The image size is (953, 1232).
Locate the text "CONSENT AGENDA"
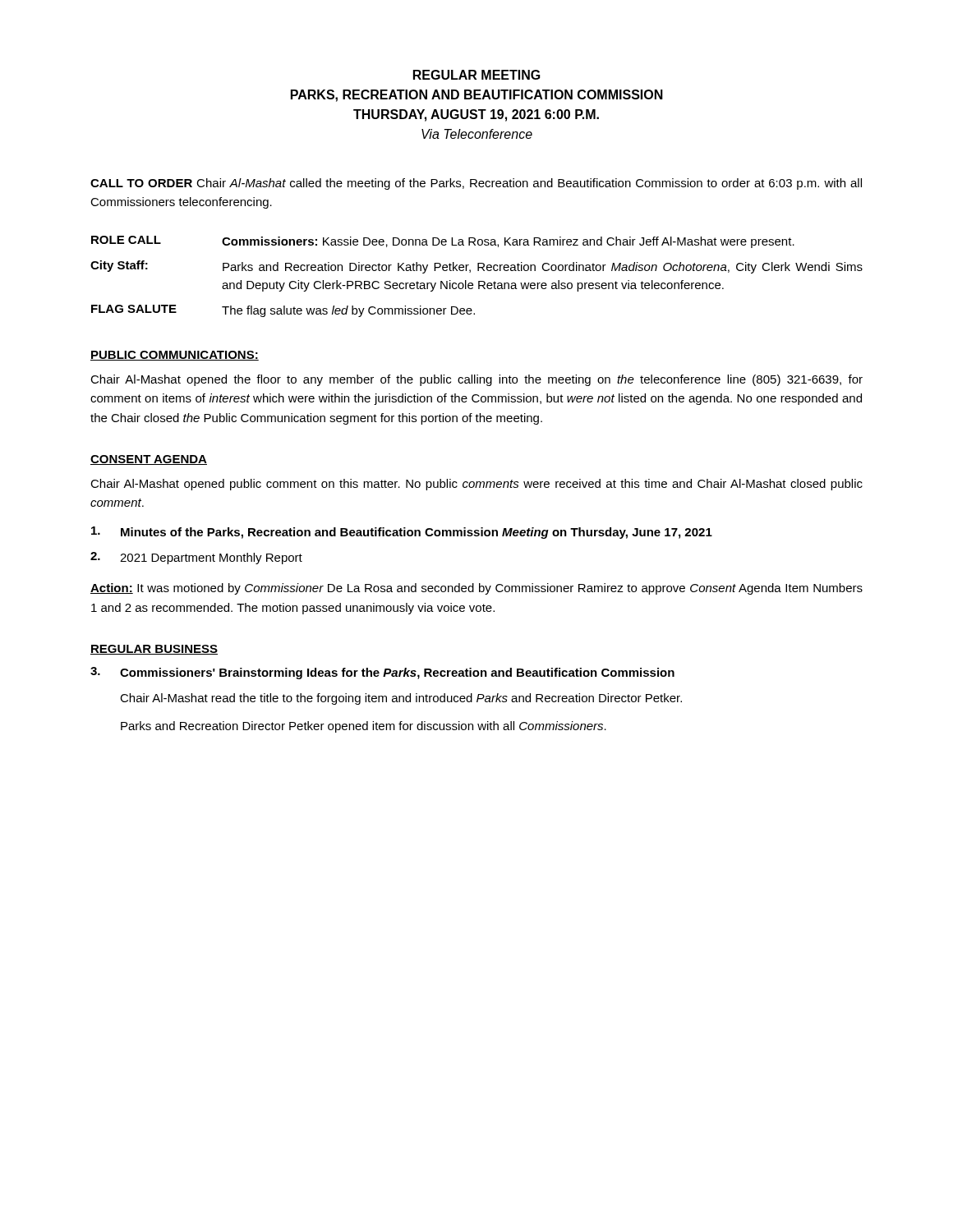(149, 458)
